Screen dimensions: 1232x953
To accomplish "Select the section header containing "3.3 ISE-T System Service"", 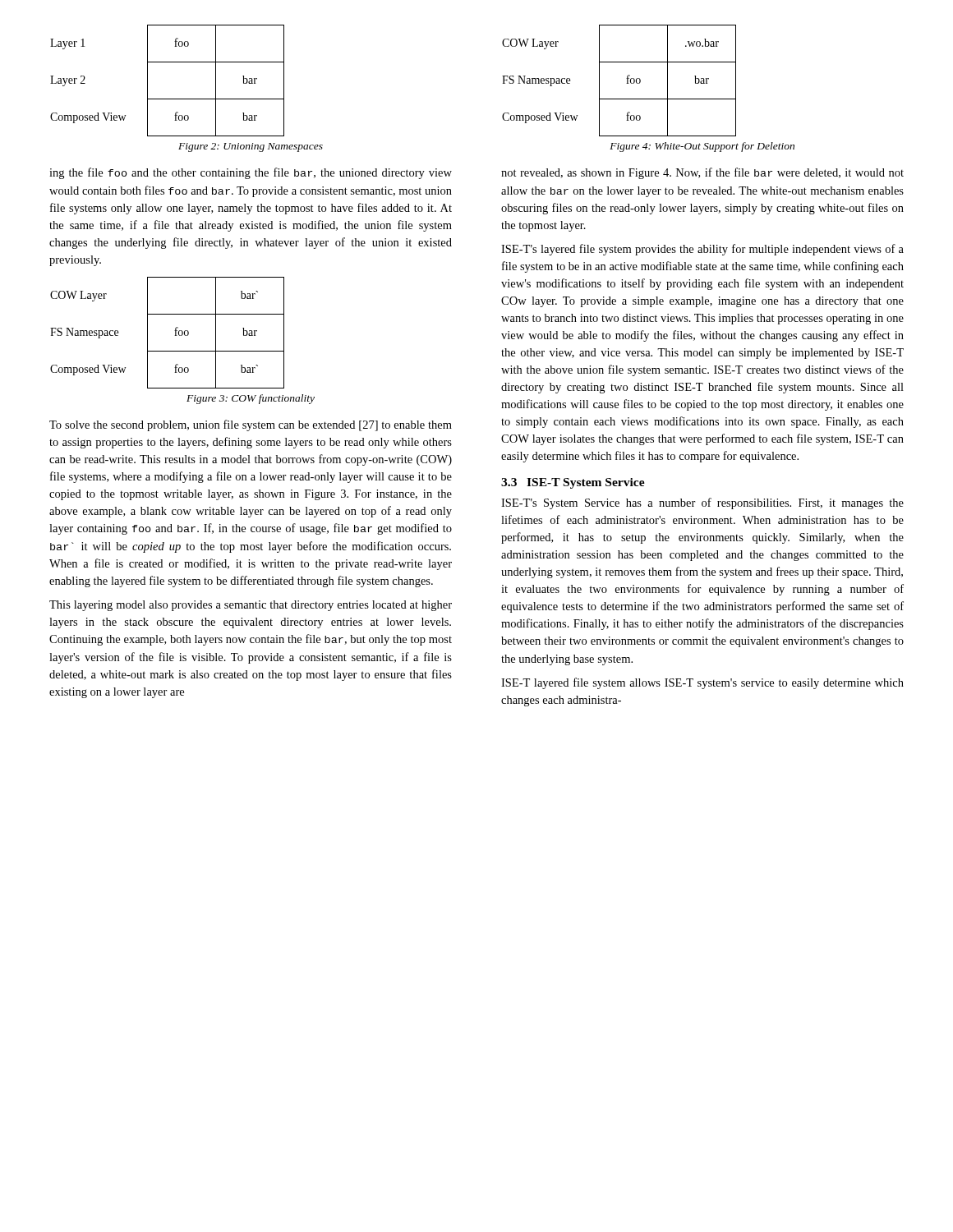I will (573, 482).
